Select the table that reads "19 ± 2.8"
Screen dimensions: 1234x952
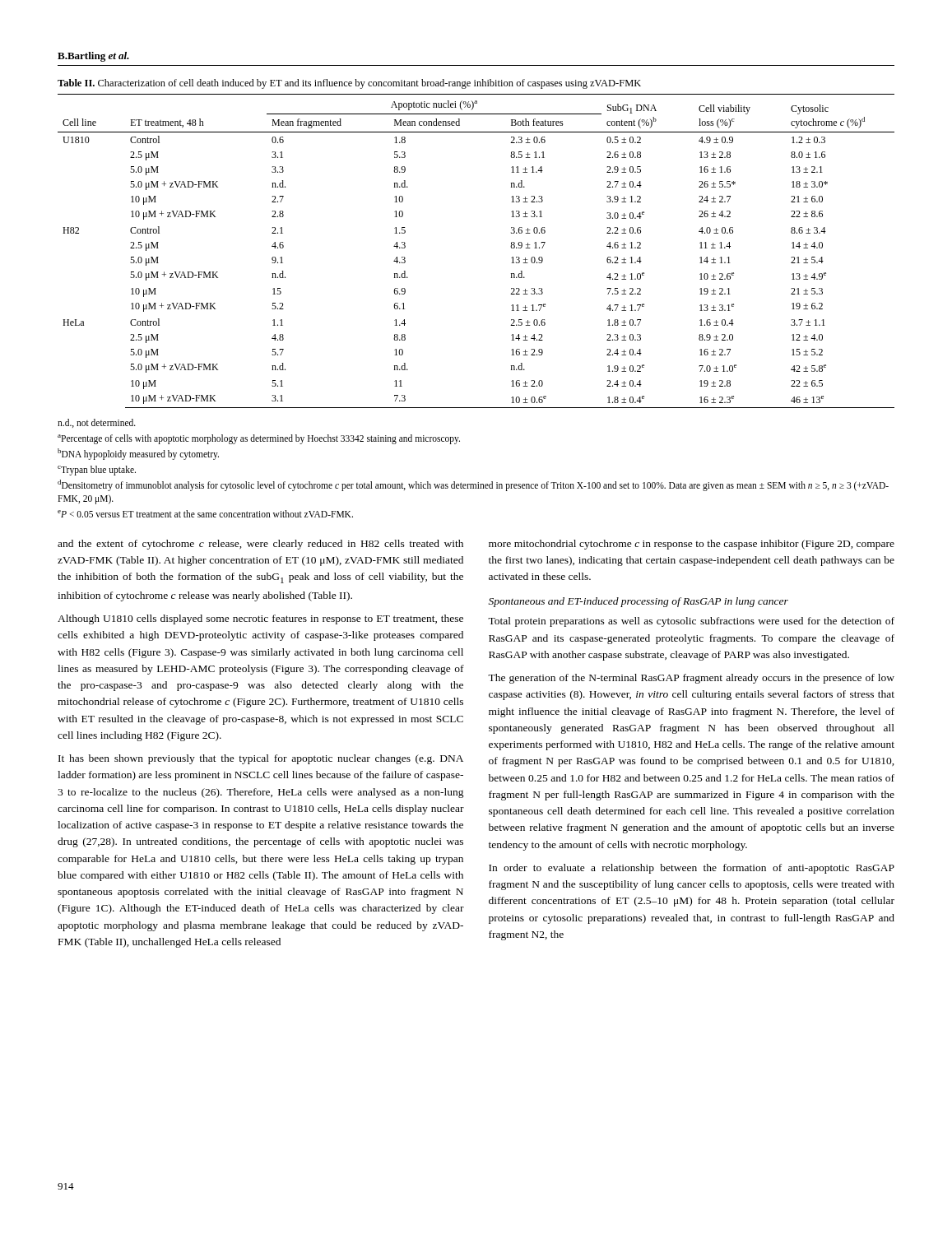476,251
